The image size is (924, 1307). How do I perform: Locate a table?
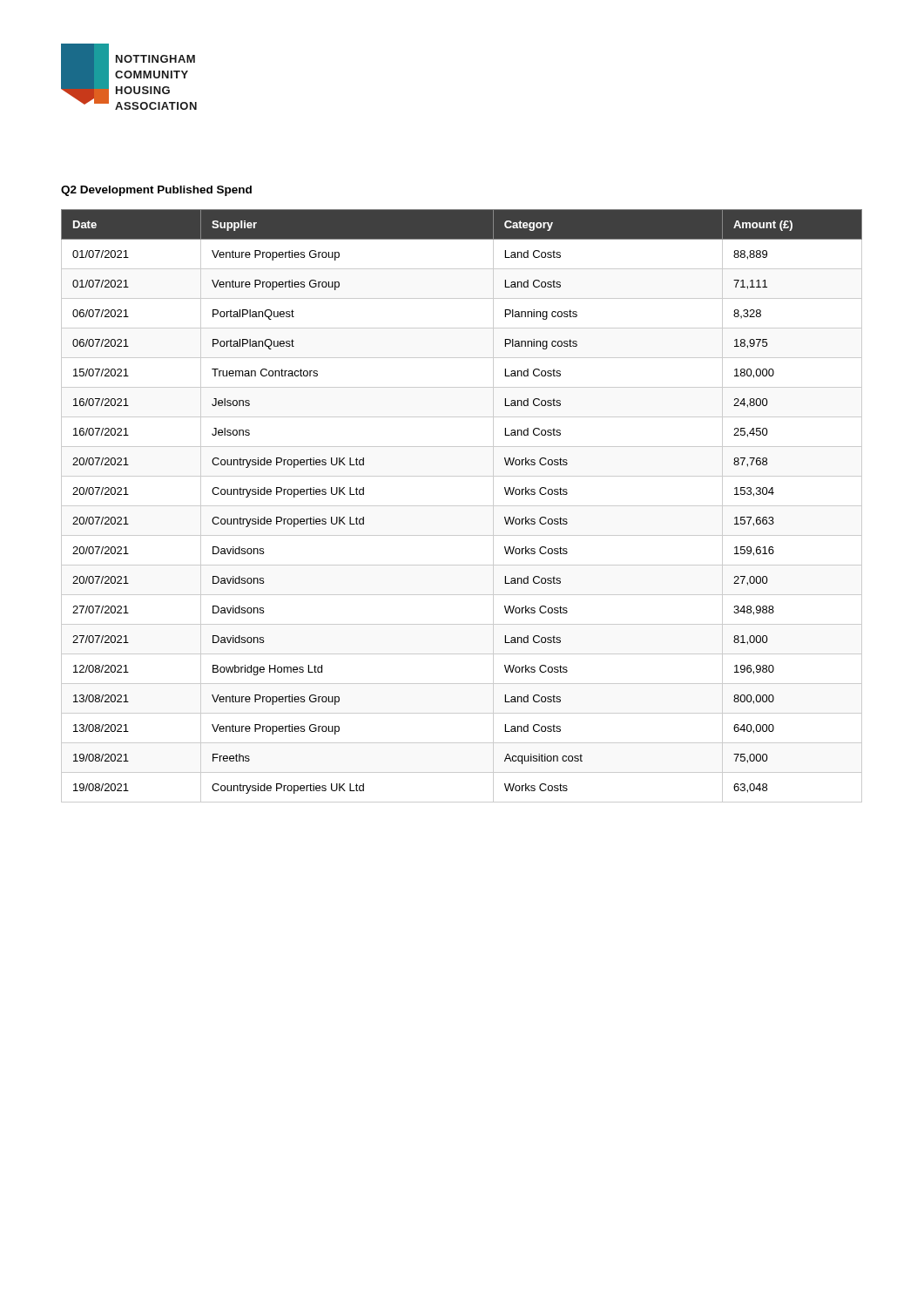(x=462, y=506)
